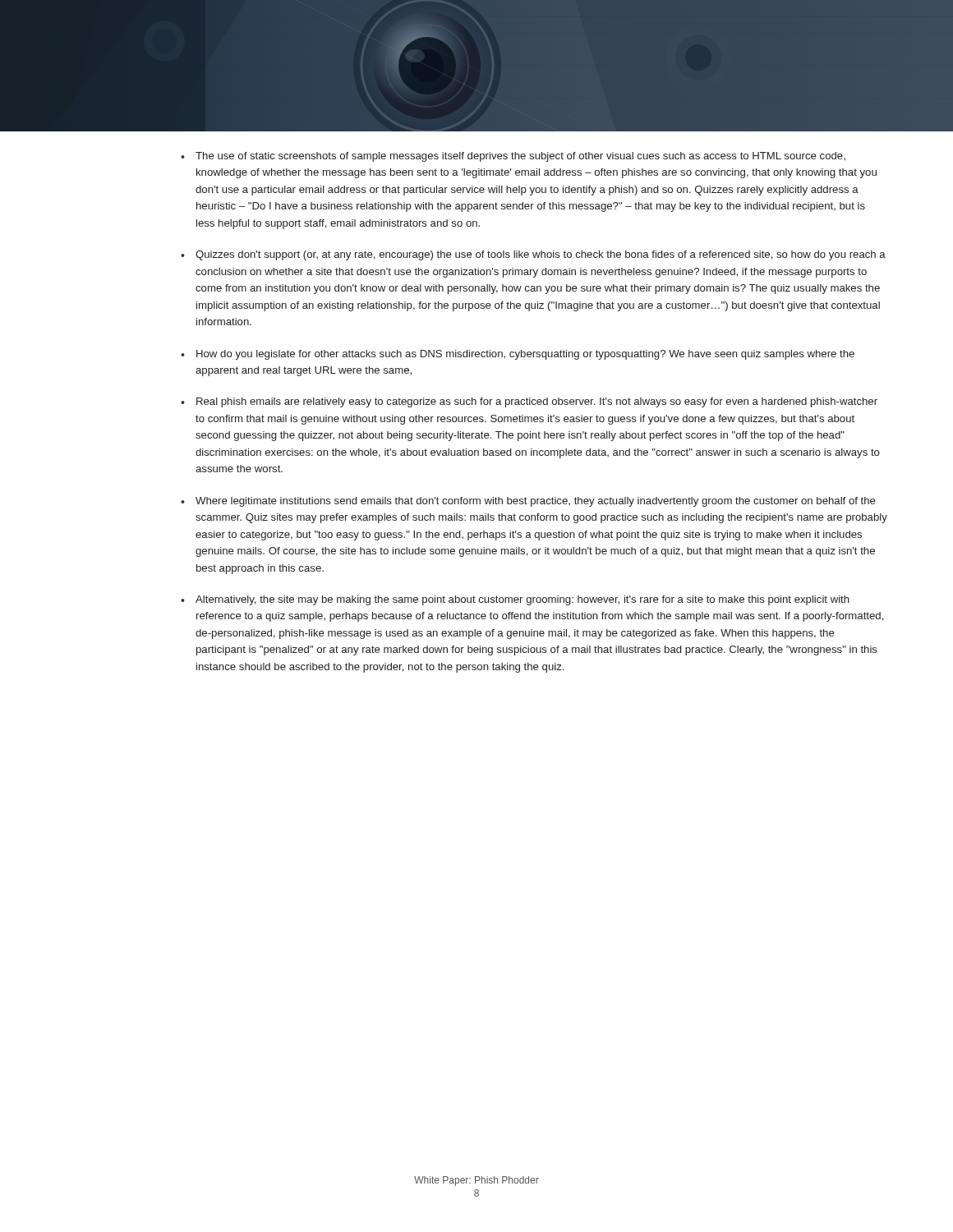Find the list item that reads "• How do you legislate"
Screen dimensions: 1232x953
[534, 362]
